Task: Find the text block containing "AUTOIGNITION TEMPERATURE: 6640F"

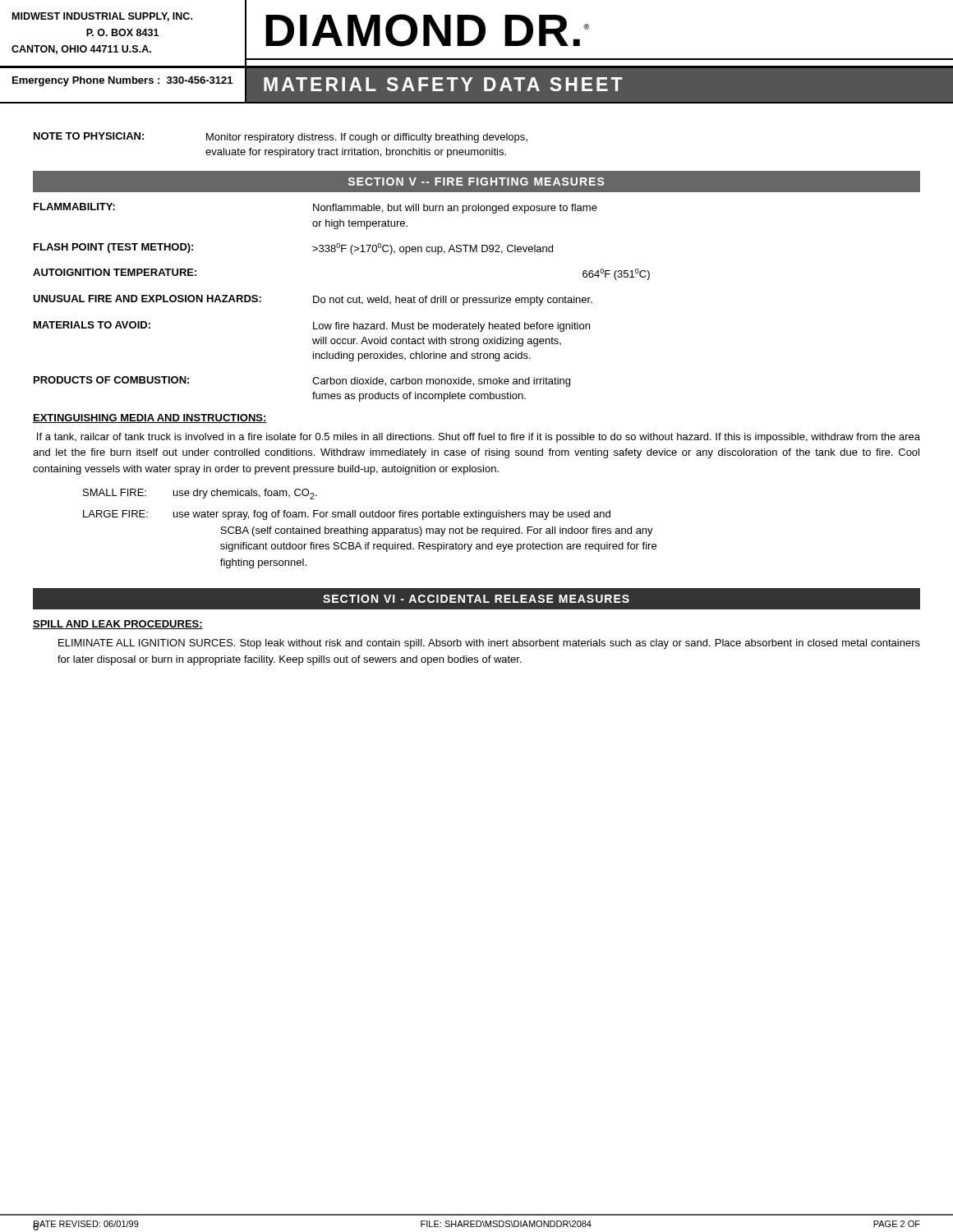Action: [116, 274]
